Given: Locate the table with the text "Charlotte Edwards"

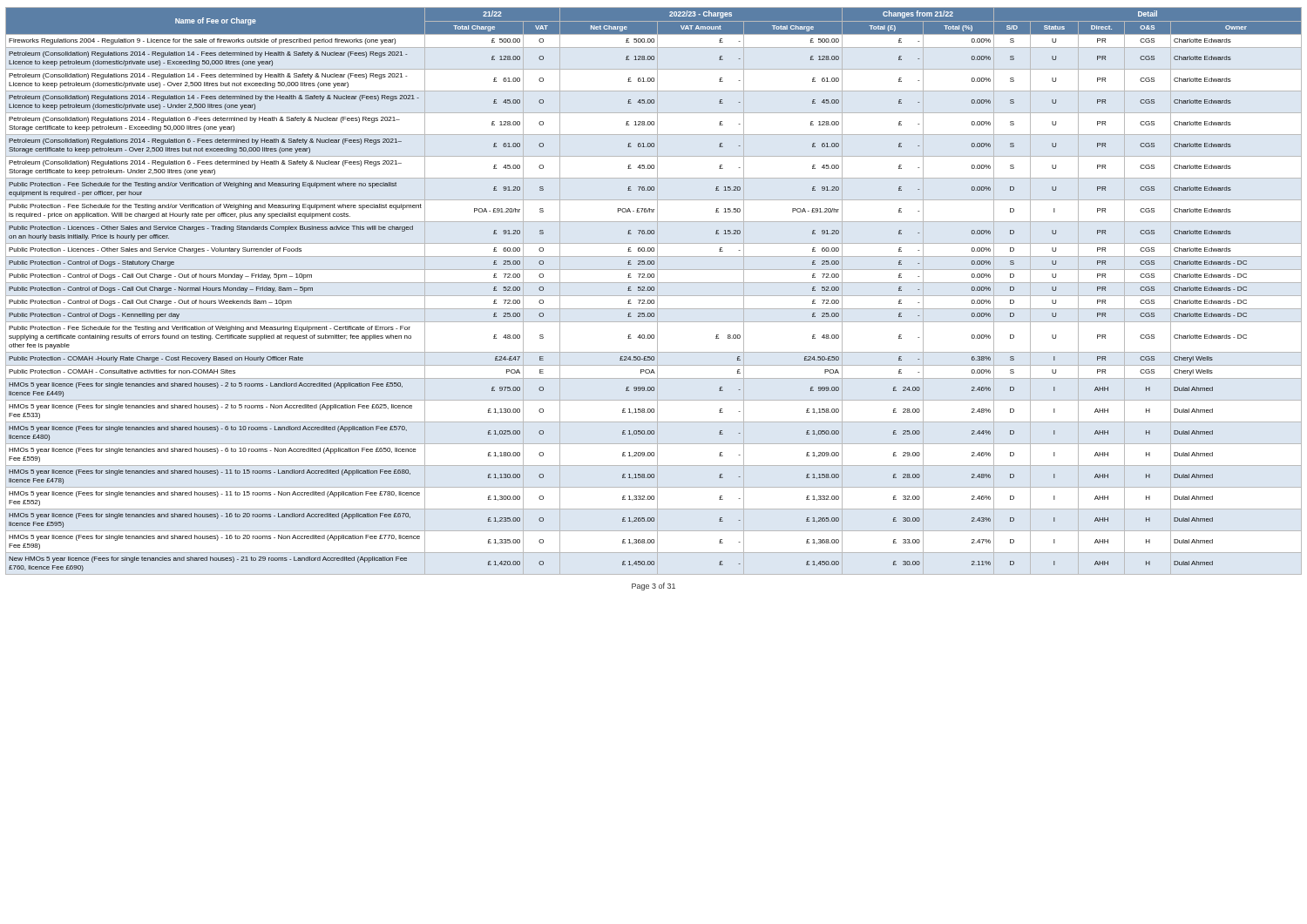Looking at the screenshot, I should (x=654, y=291).
